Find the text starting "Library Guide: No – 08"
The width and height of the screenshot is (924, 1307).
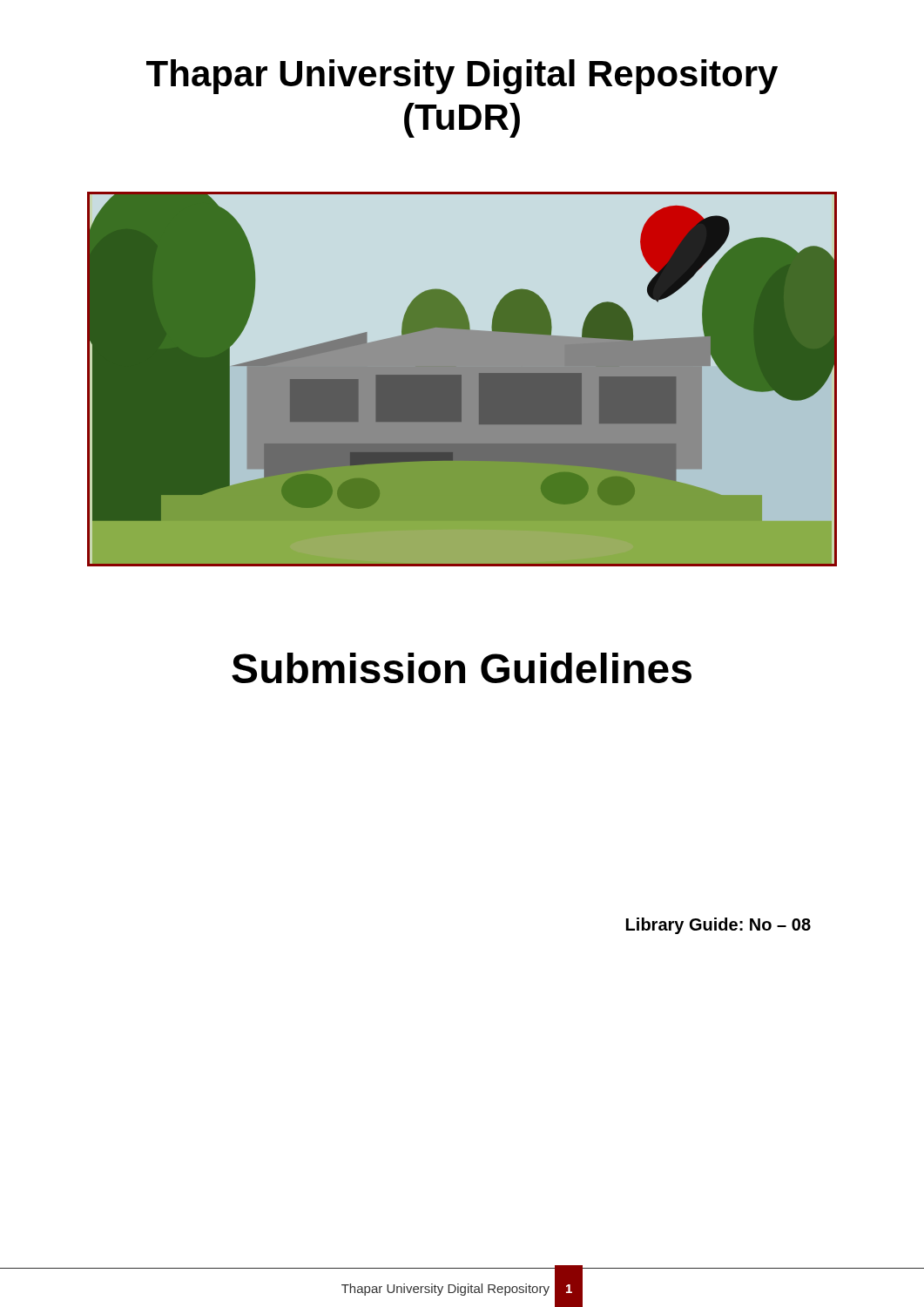coord(718,925)
